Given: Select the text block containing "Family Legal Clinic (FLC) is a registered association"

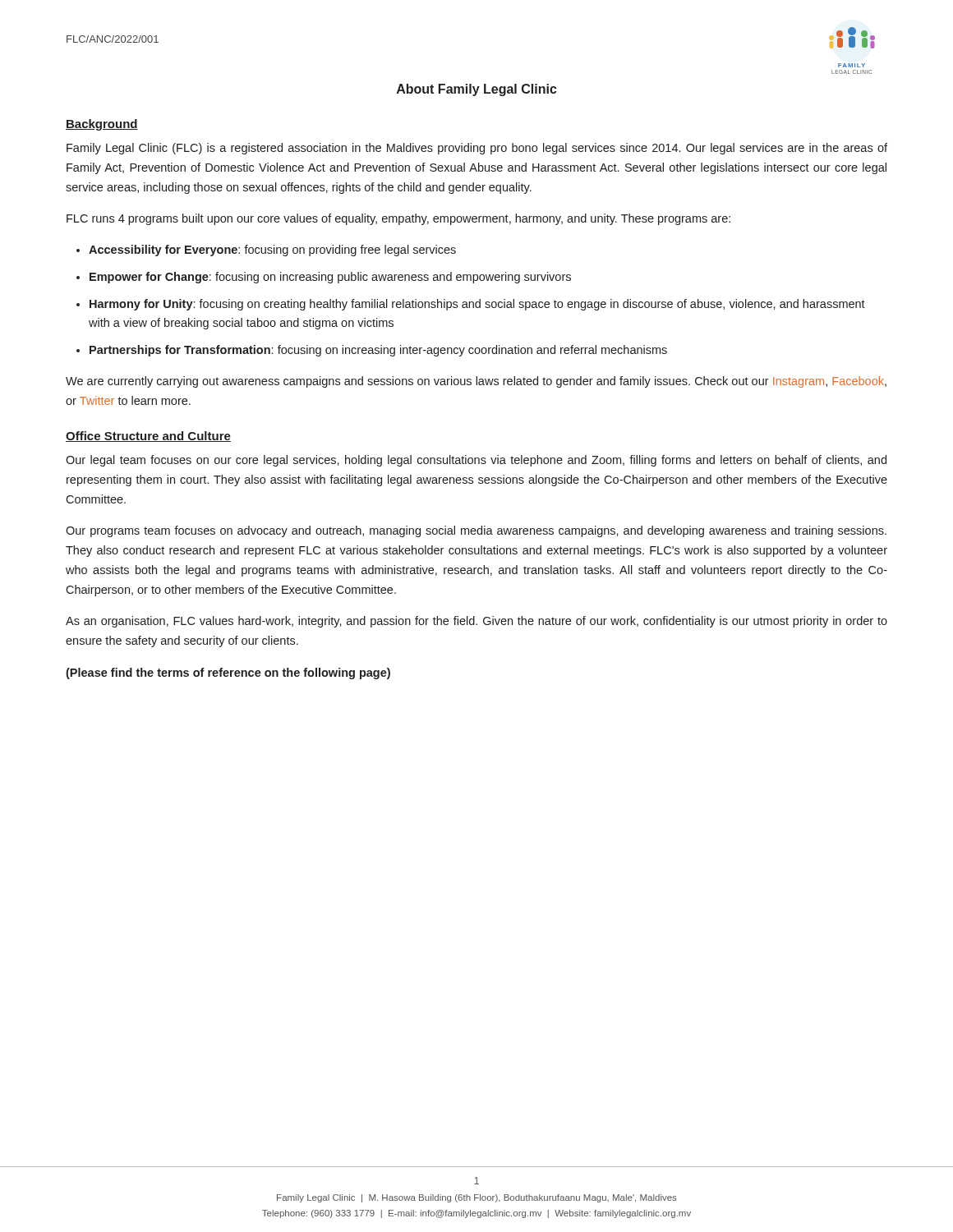Looking at the screenshot, I should [476, 167].
